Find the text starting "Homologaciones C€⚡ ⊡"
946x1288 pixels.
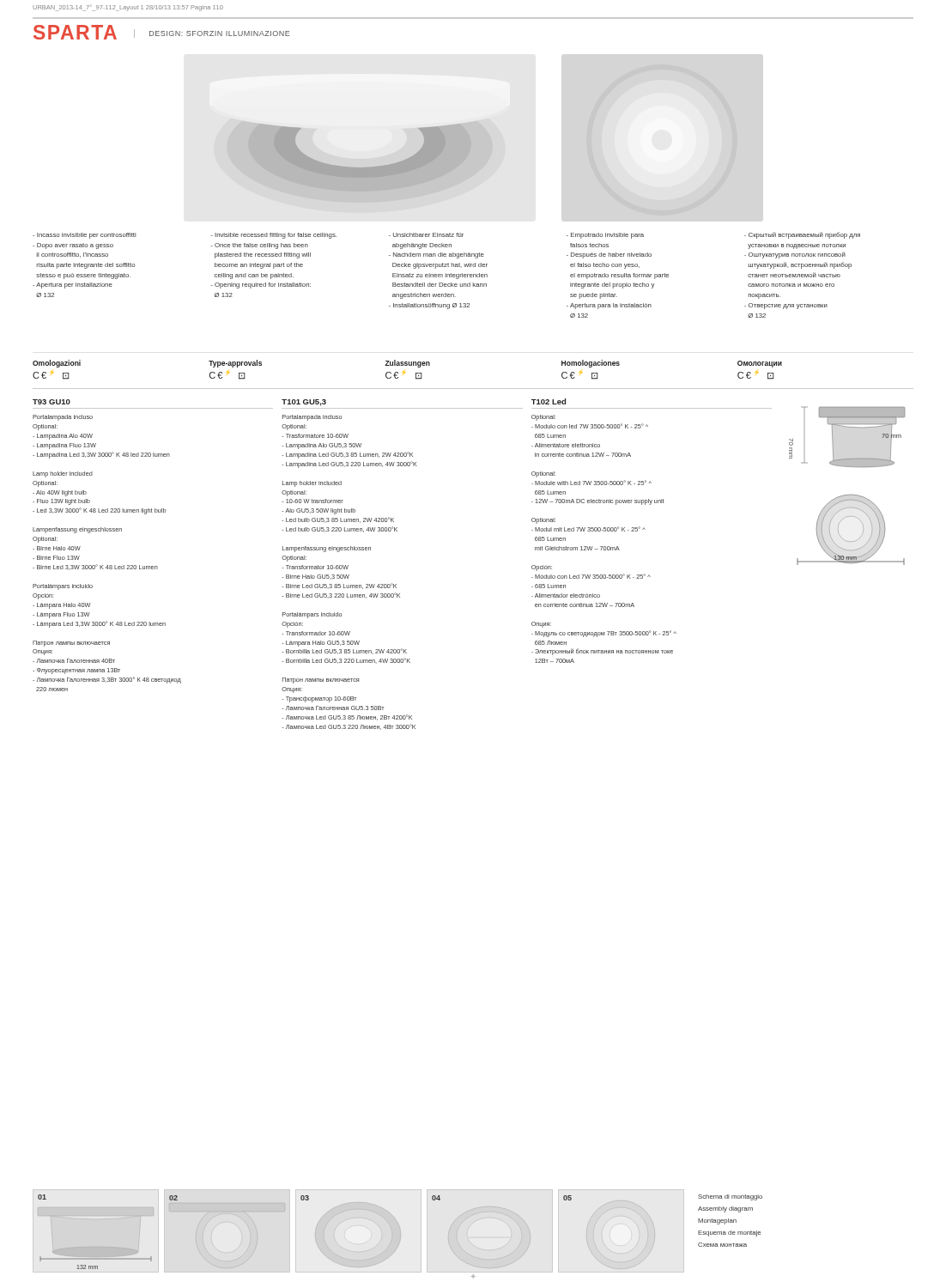click(x=591, y=364)
